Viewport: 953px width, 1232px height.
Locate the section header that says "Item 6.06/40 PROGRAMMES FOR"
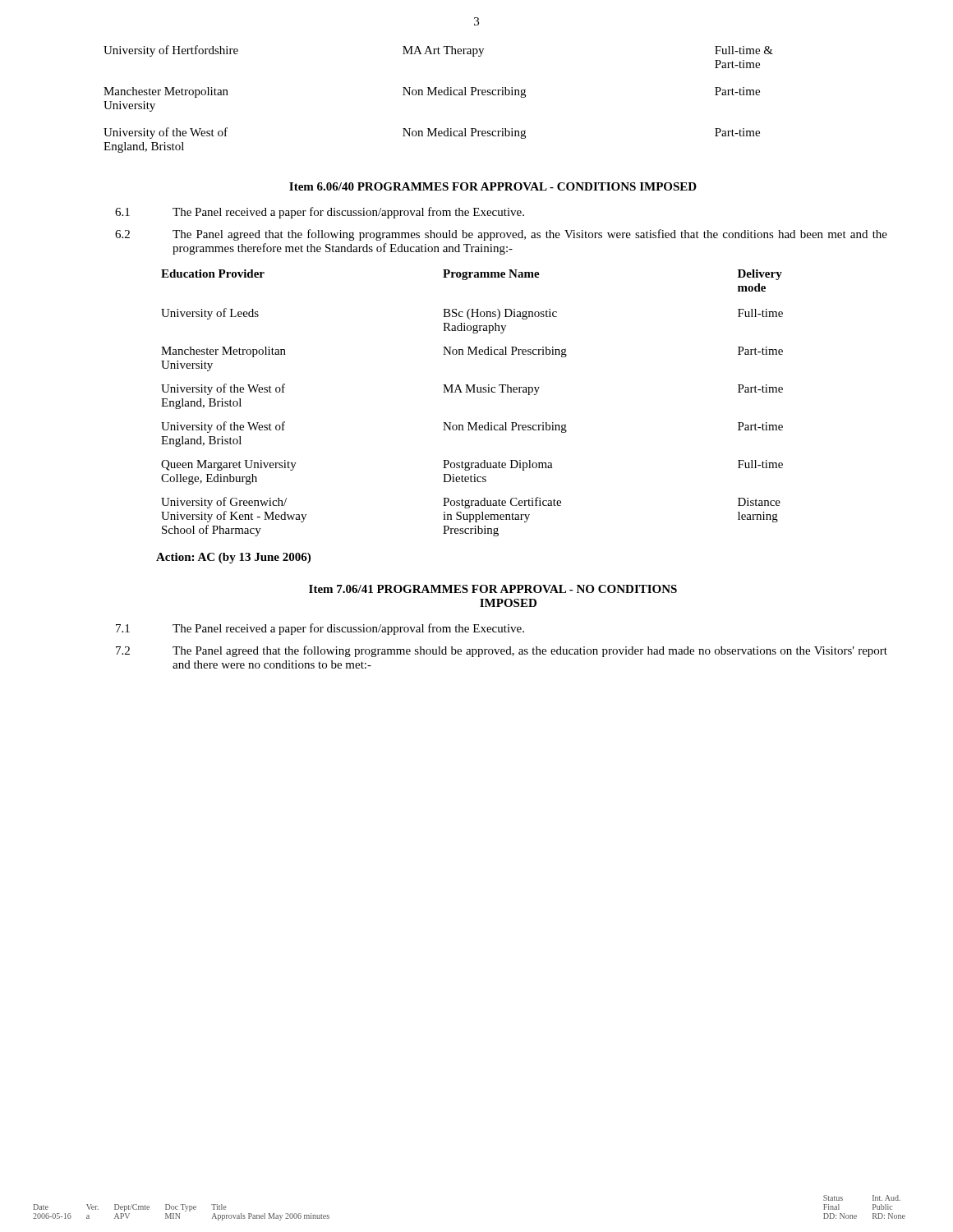tap(493, 186)
